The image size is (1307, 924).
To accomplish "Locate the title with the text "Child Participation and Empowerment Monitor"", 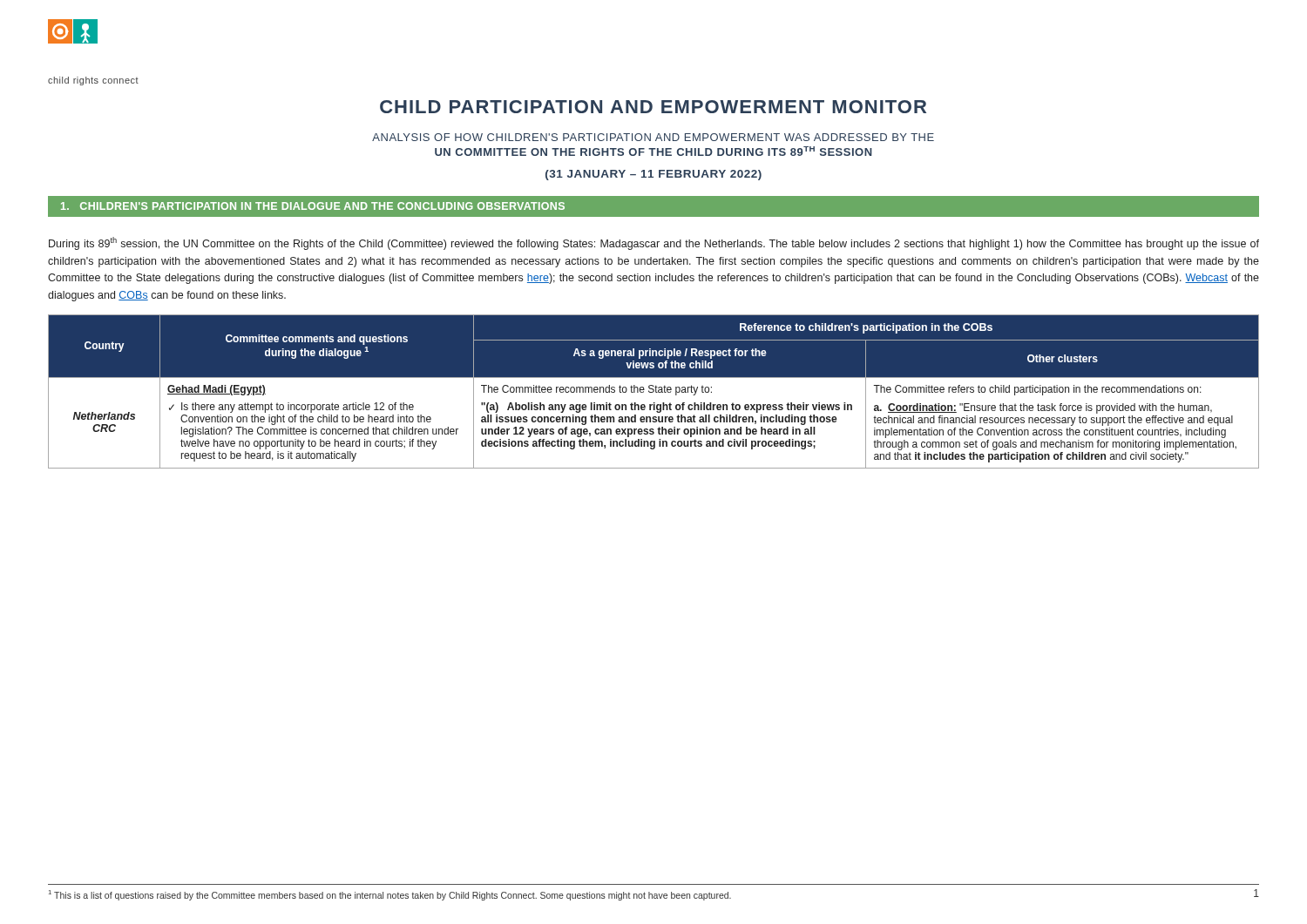I will tap(654, 107).
